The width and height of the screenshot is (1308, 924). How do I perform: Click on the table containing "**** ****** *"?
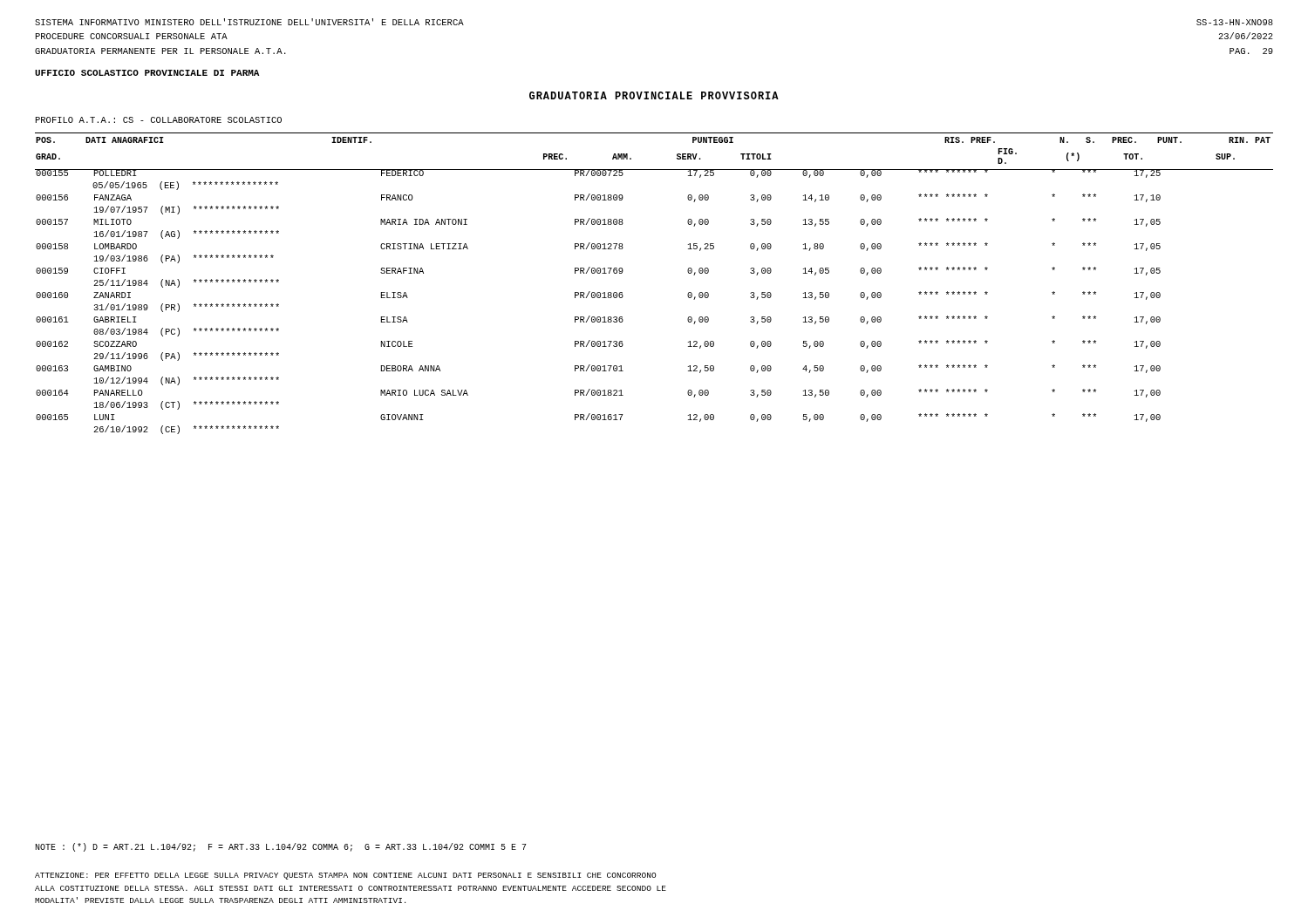pyautogui.click(x=654, y=302)
